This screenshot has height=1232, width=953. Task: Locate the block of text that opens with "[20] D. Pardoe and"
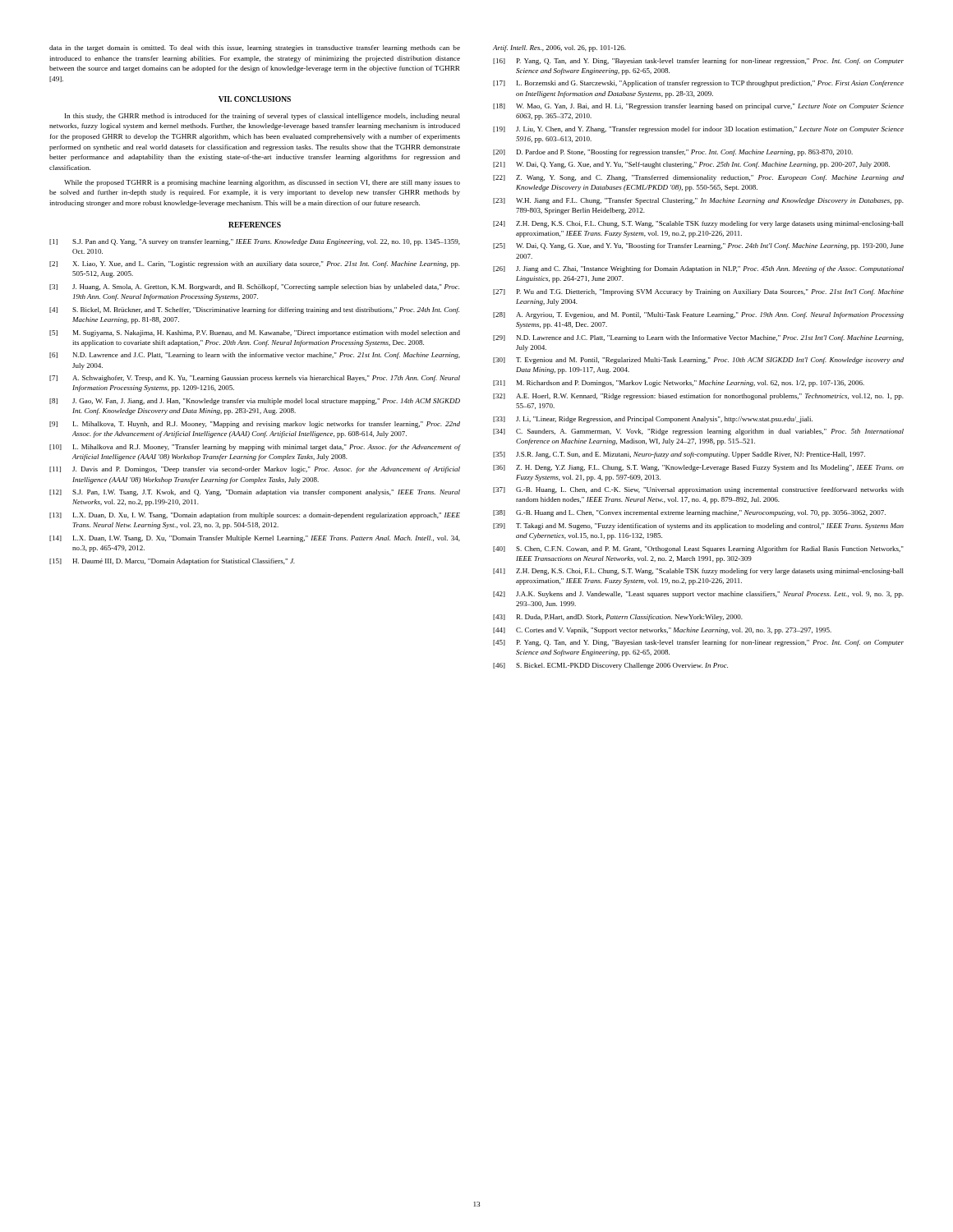698,152
